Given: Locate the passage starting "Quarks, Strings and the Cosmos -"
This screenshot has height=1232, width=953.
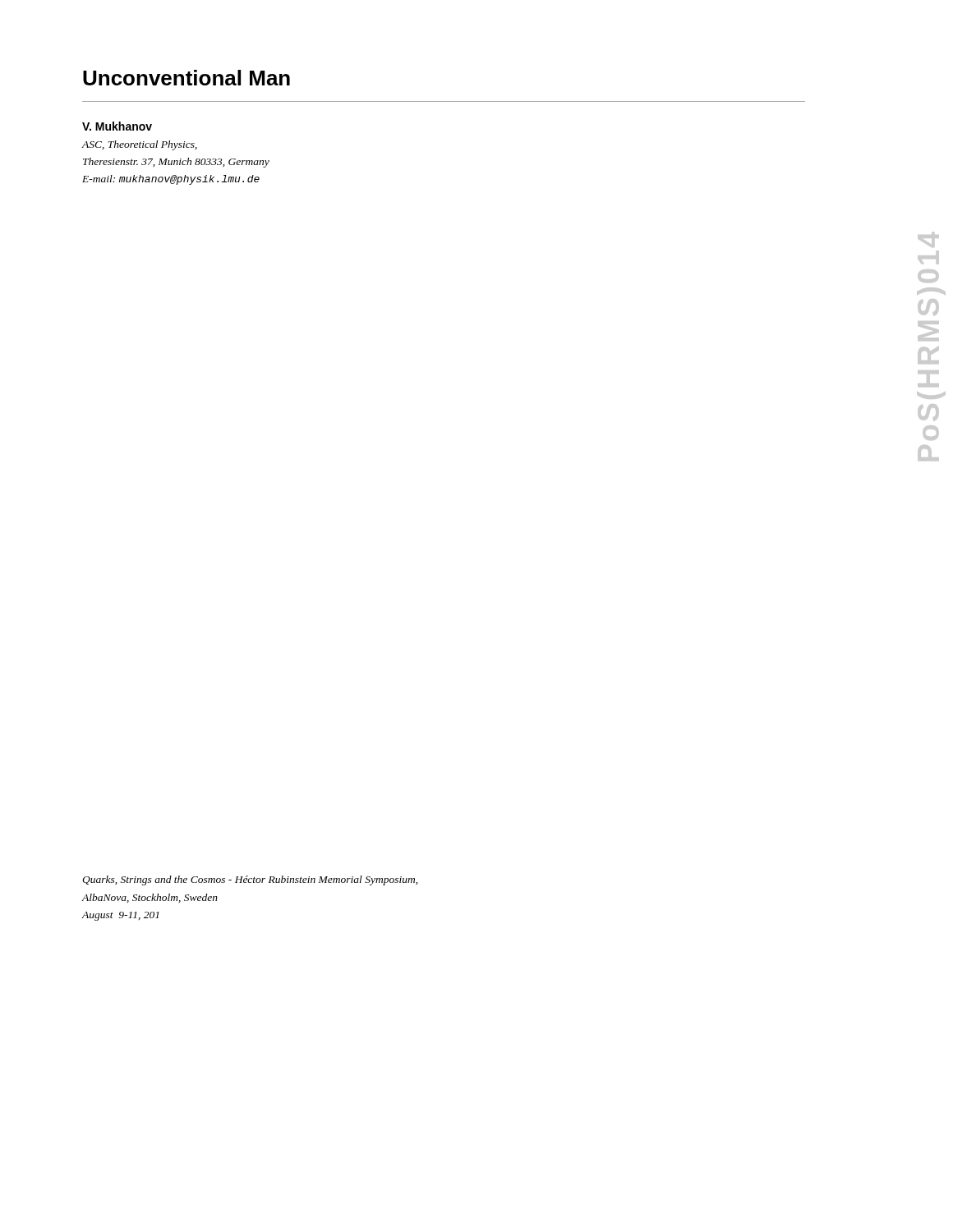Looking at the screenshot, I should [250, 880].
